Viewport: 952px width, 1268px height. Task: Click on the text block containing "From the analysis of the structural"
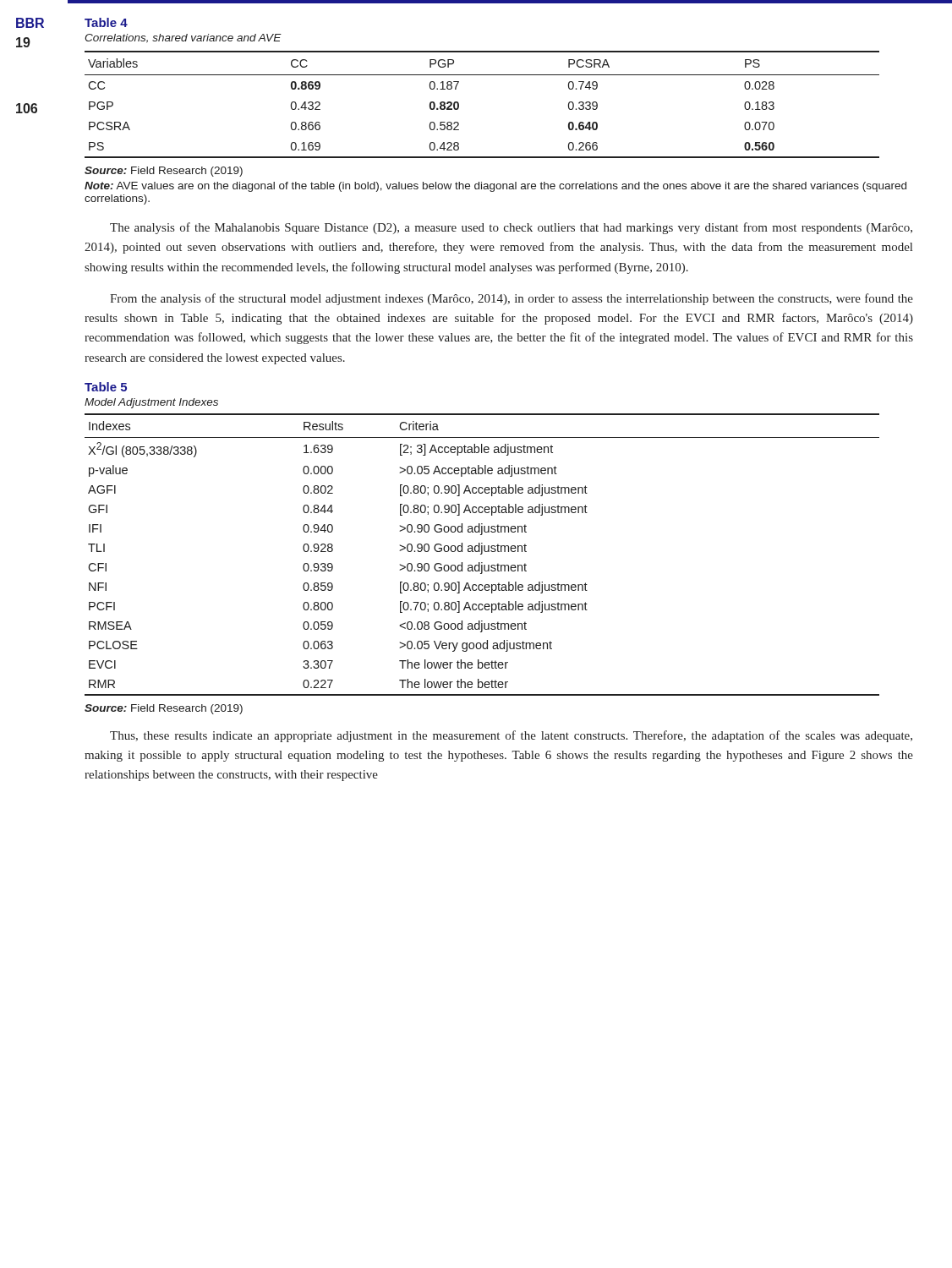click(x=499, y=328)
